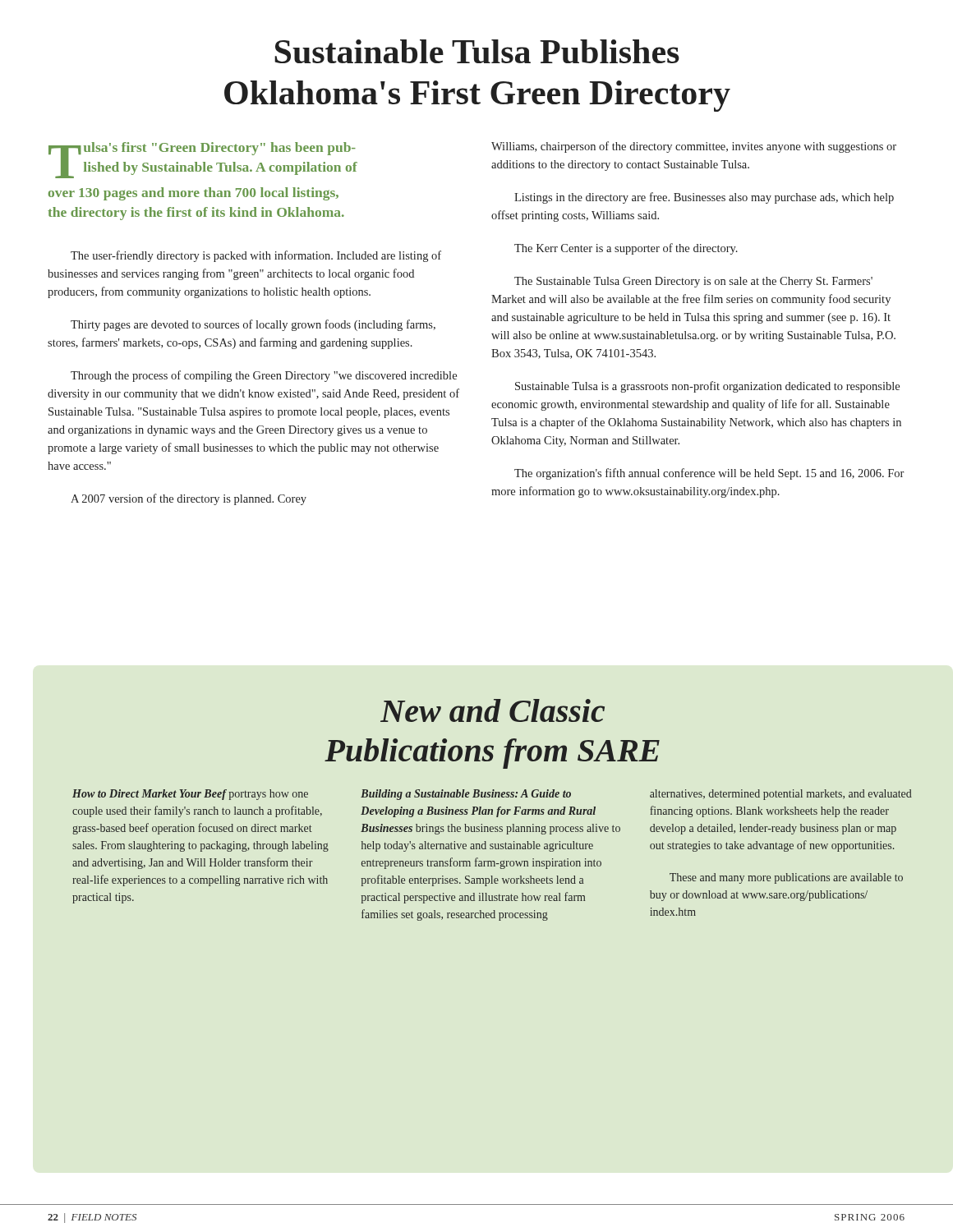Screen dimensions: 1232x953
Task: Click the passage that begins "The Kerr Center"
Action: [x=626, y=248]
